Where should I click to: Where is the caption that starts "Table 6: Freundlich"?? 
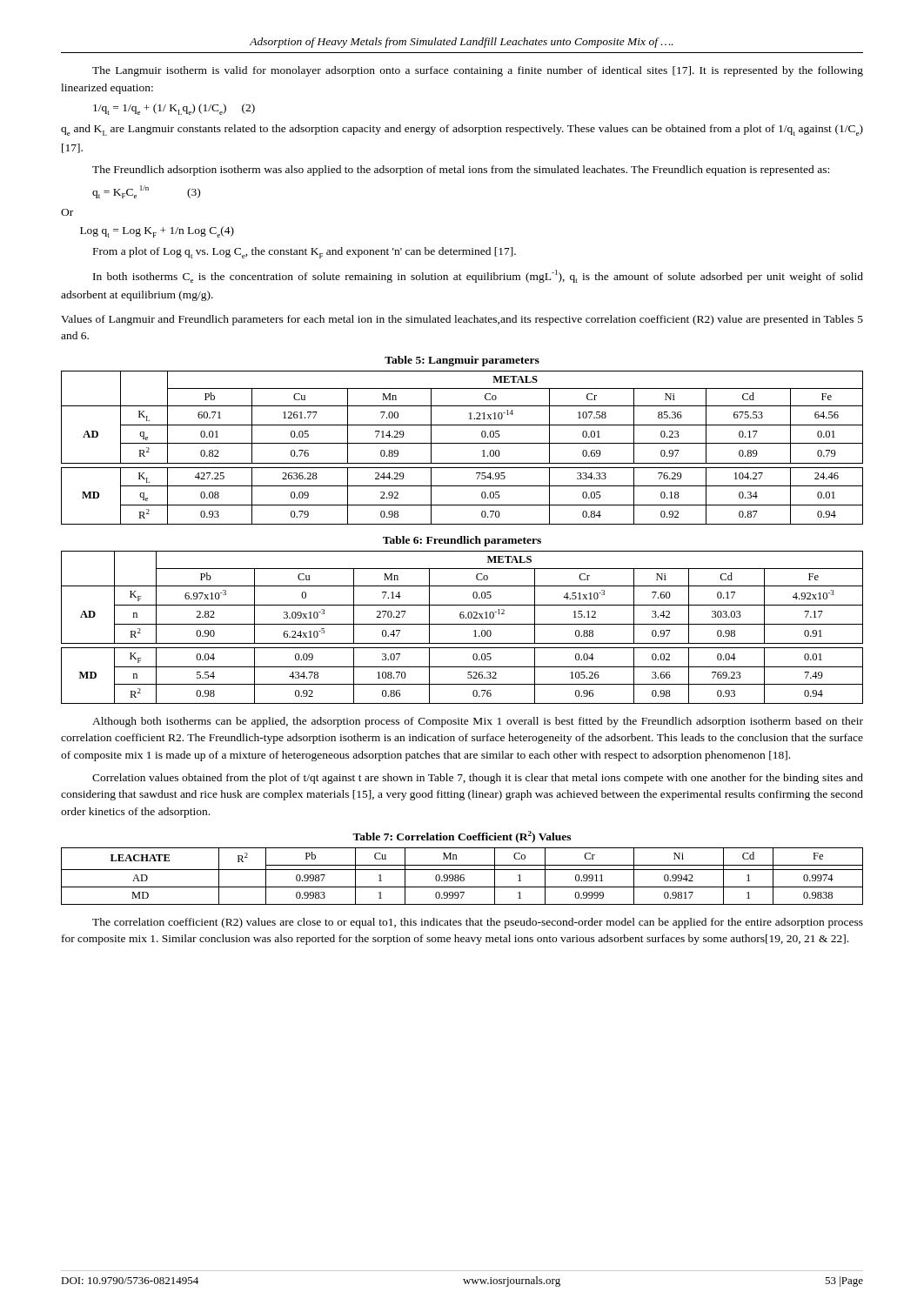tap(462, 540)
